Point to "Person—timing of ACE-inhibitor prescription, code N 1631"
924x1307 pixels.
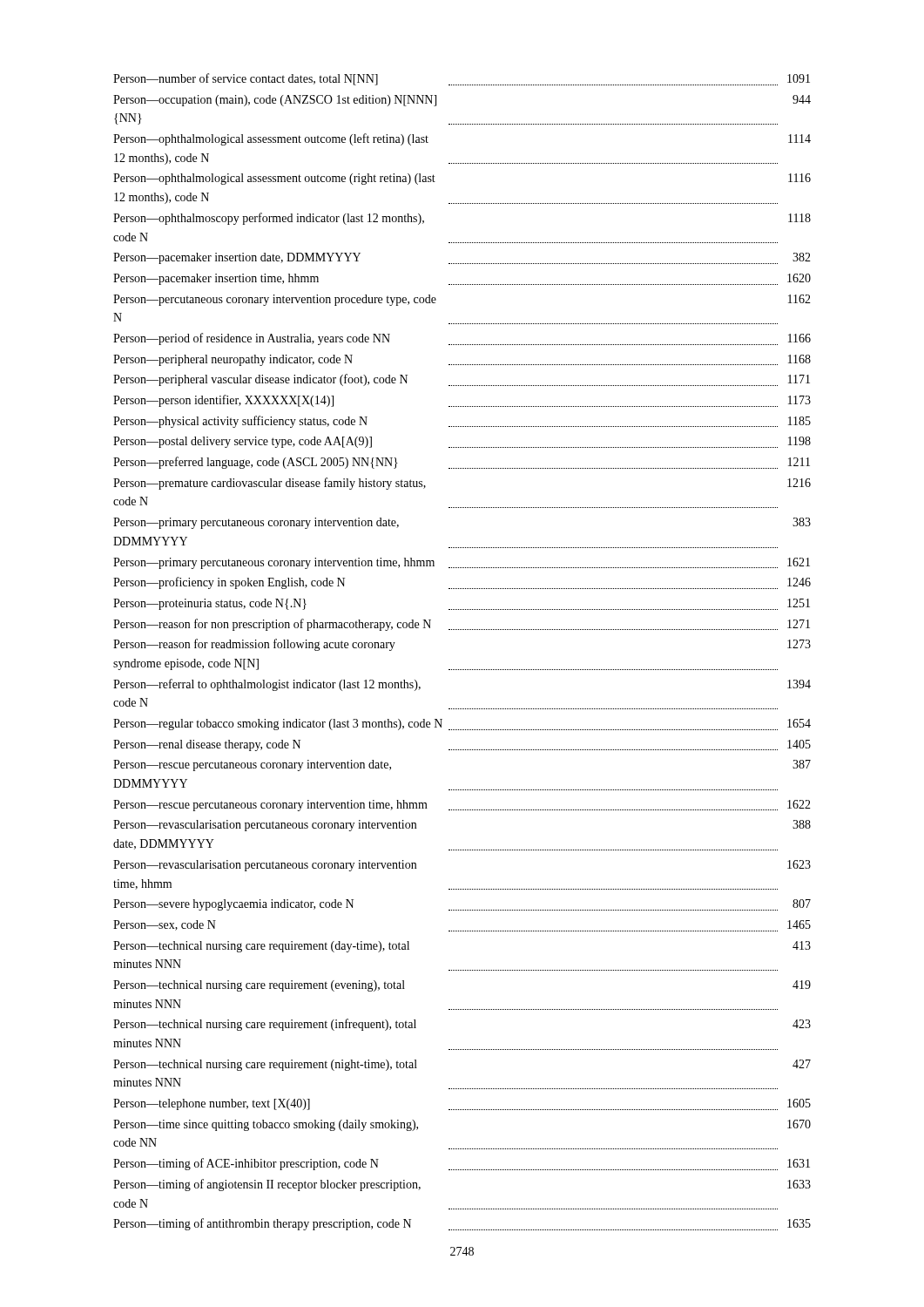(x=462, y=1164)
